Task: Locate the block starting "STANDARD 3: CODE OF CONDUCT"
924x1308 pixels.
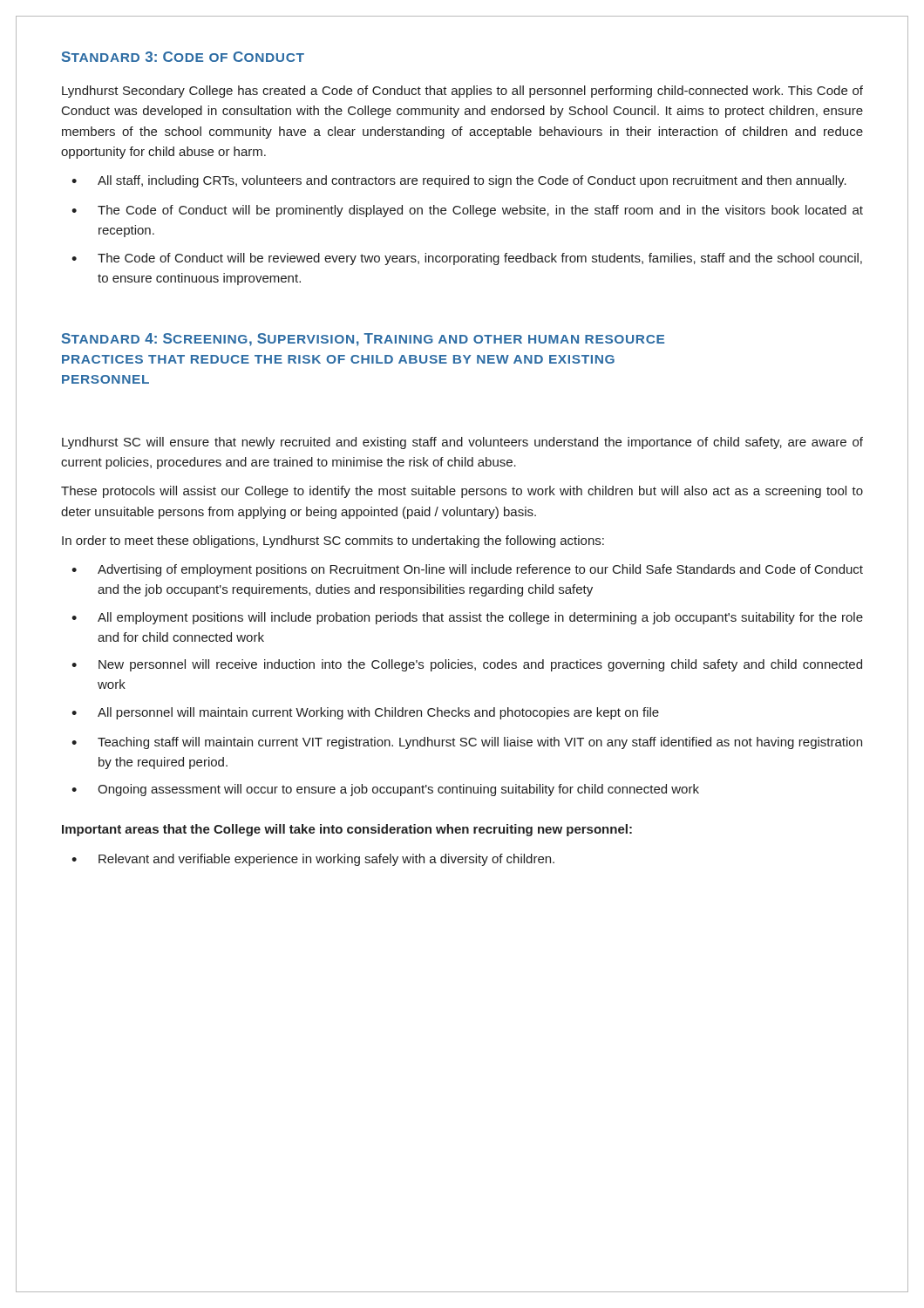Action: (x=183, y=57)
